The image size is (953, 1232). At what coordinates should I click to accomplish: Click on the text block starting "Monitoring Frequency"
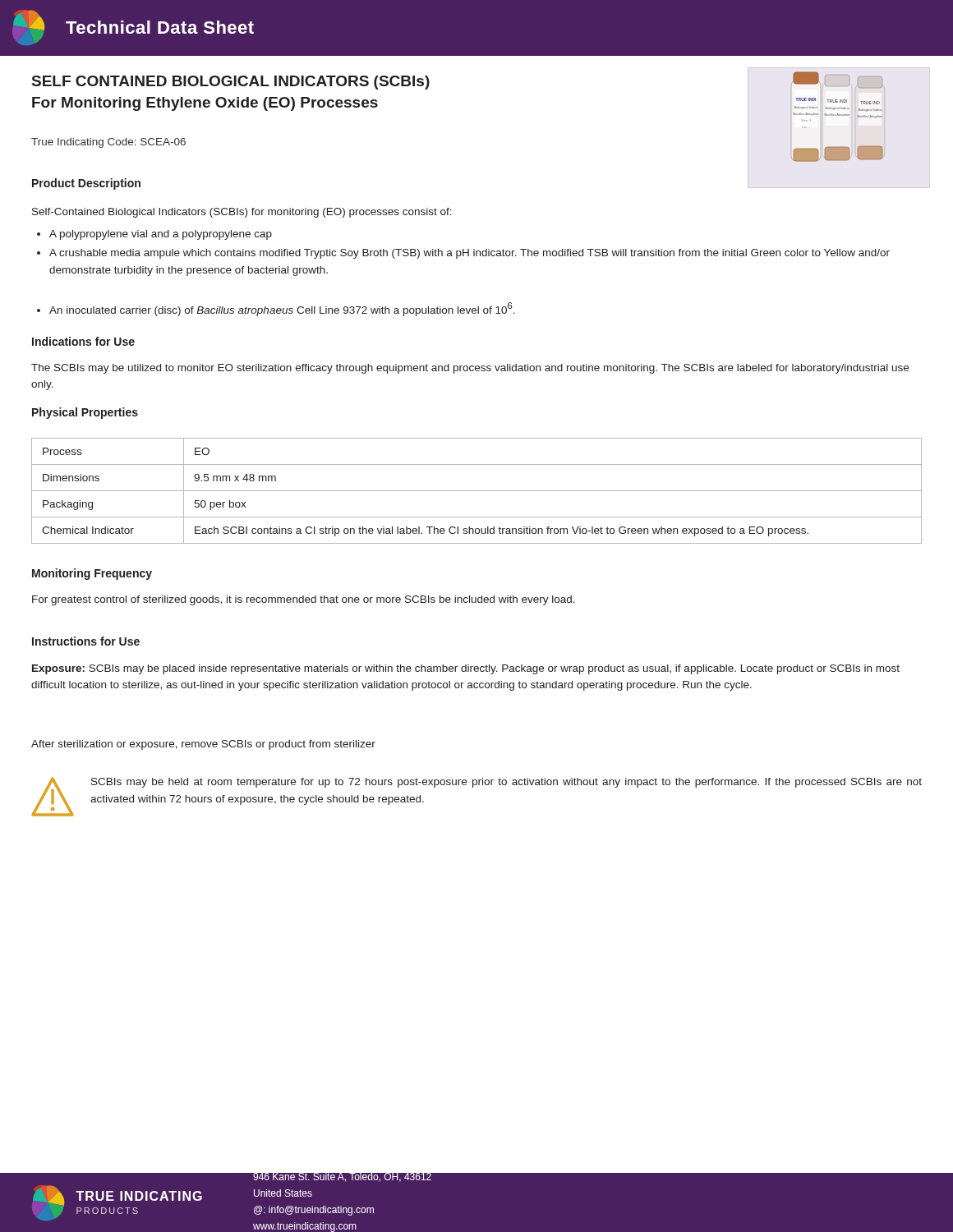pos(92,573)
